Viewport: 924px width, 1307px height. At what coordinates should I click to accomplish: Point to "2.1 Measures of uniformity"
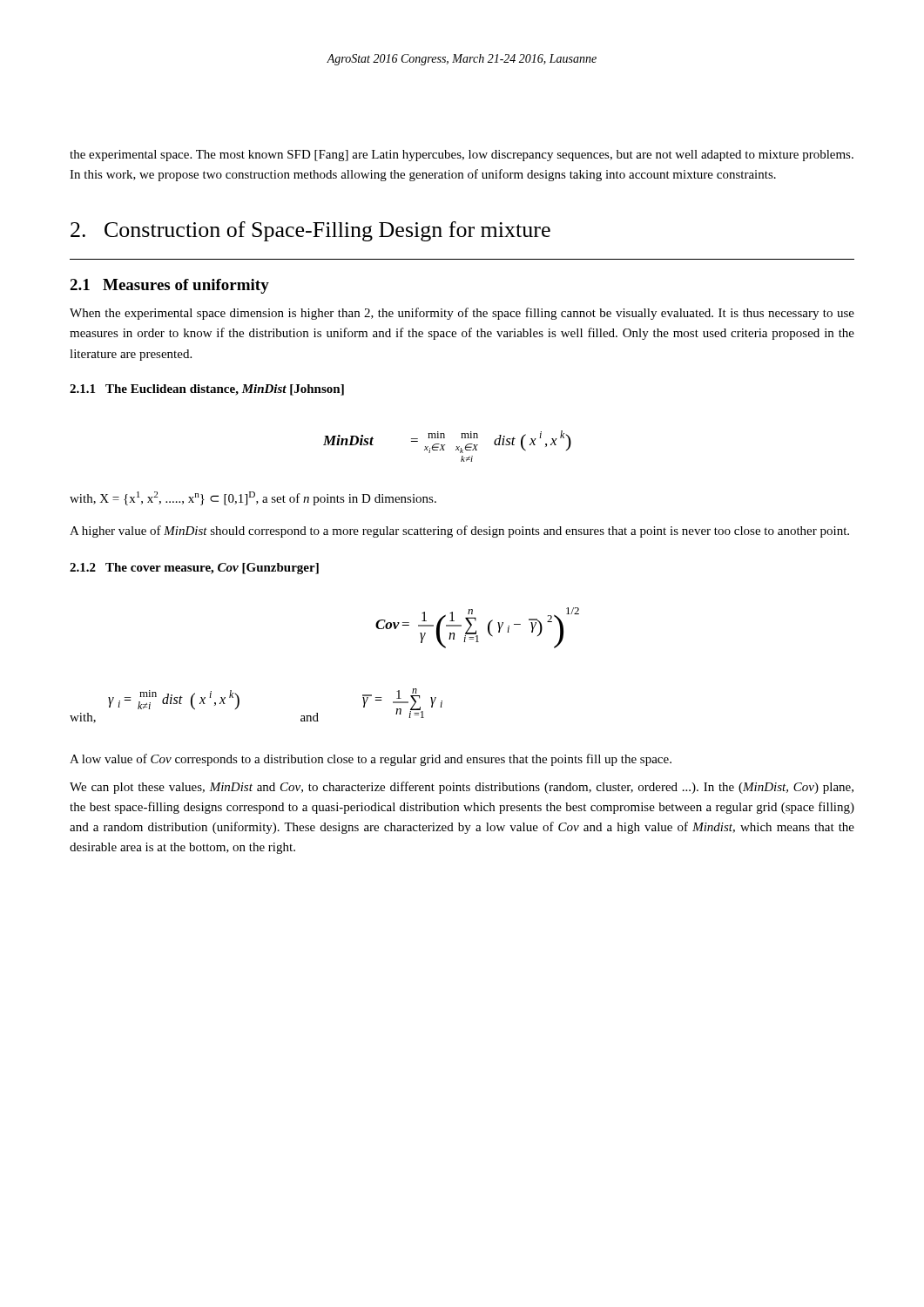coord(169,285)
